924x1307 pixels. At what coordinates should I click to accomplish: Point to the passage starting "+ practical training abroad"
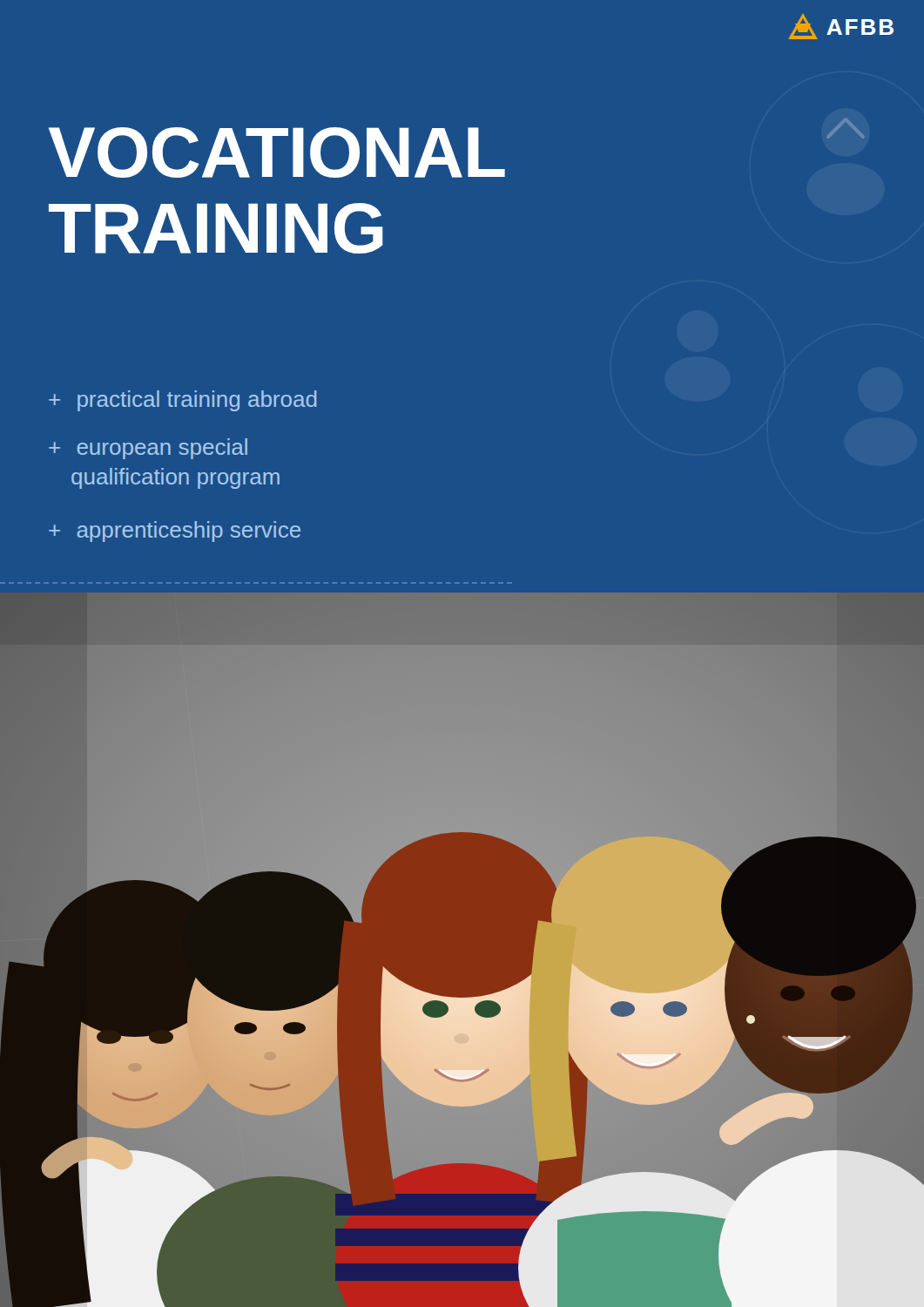[x=183, y=399]
